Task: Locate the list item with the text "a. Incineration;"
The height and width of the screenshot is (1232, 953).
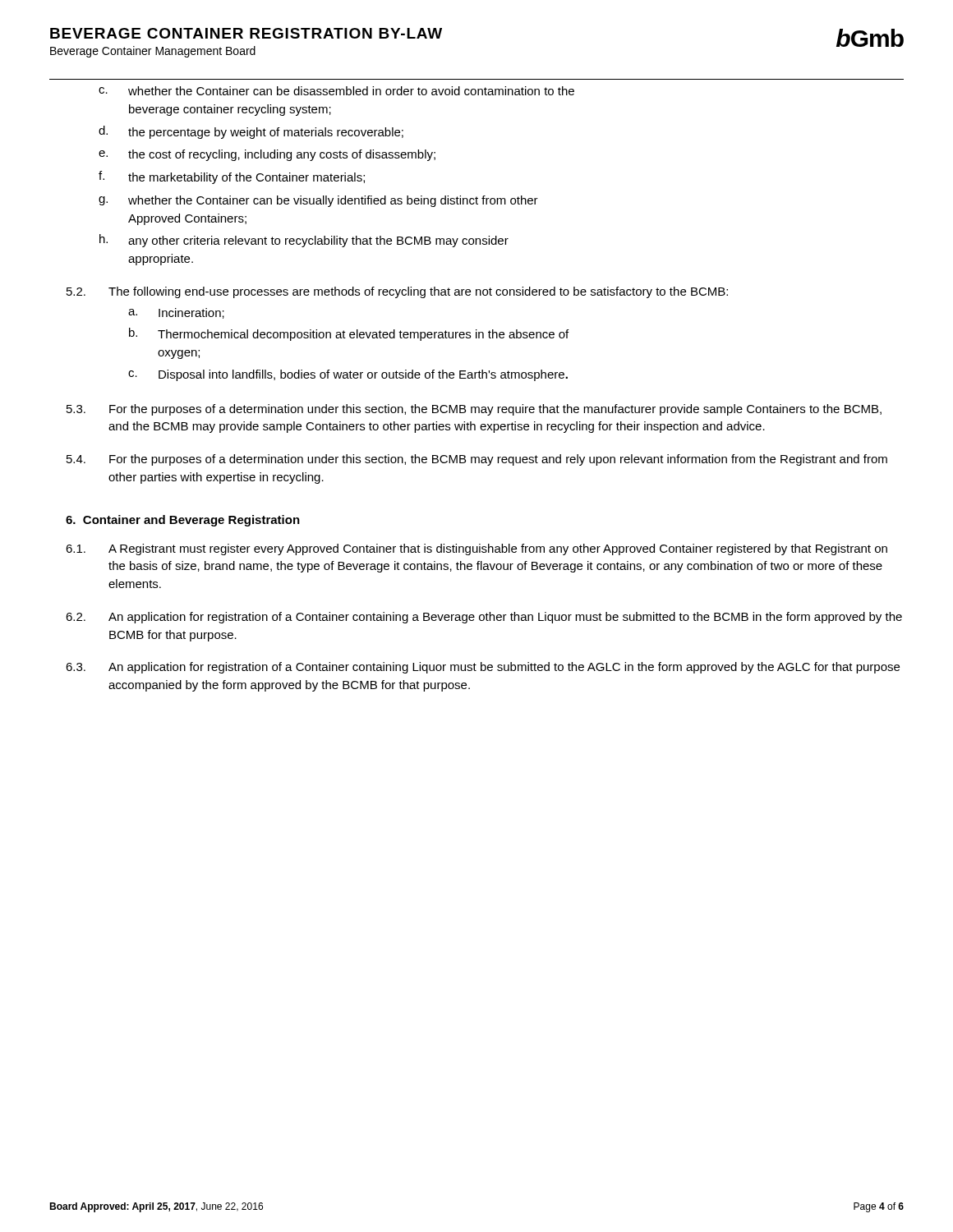Action: pos(177,312)
